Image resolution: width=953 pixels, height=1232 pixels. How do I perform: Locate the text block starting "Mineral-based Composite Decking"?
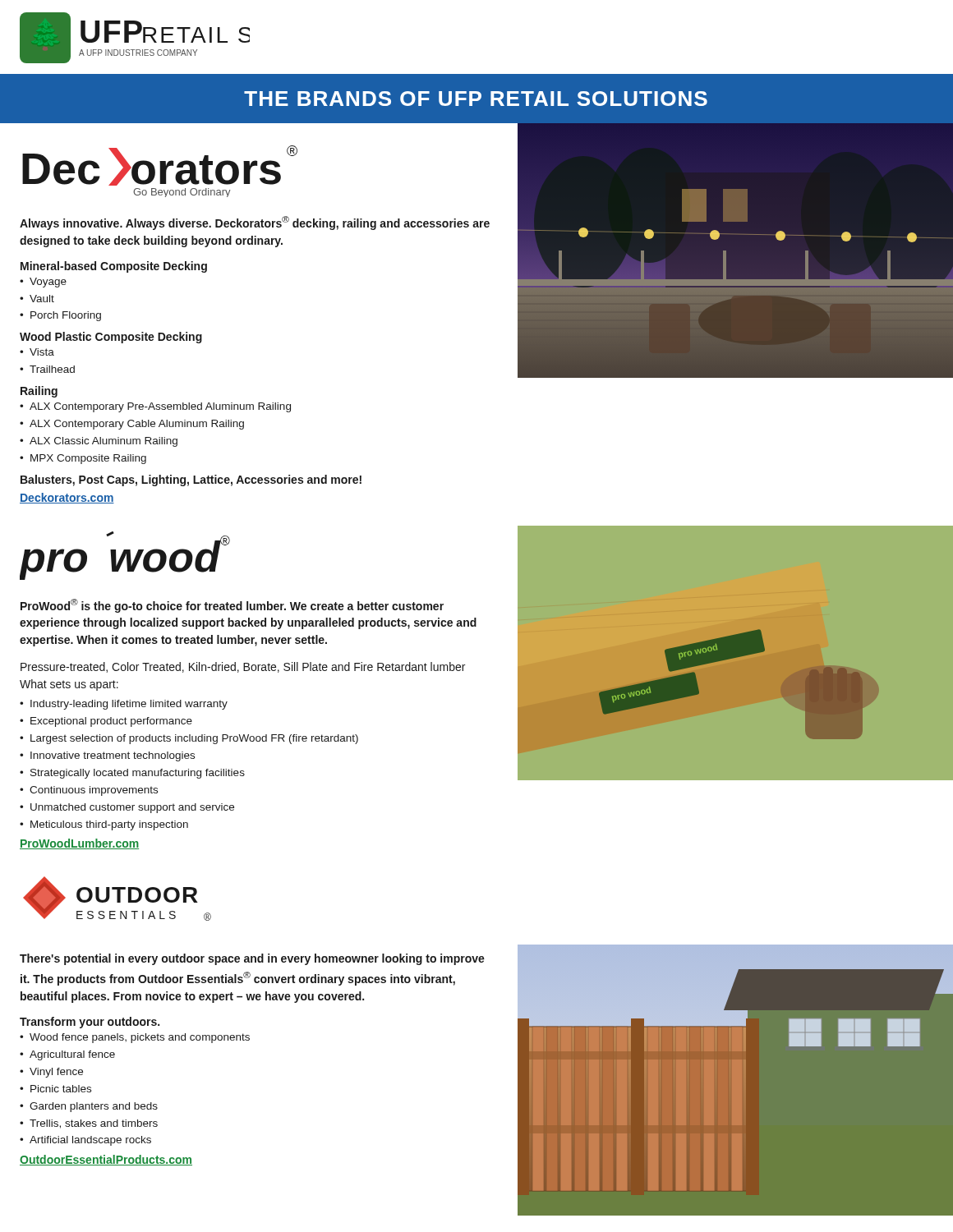[114, 266]
